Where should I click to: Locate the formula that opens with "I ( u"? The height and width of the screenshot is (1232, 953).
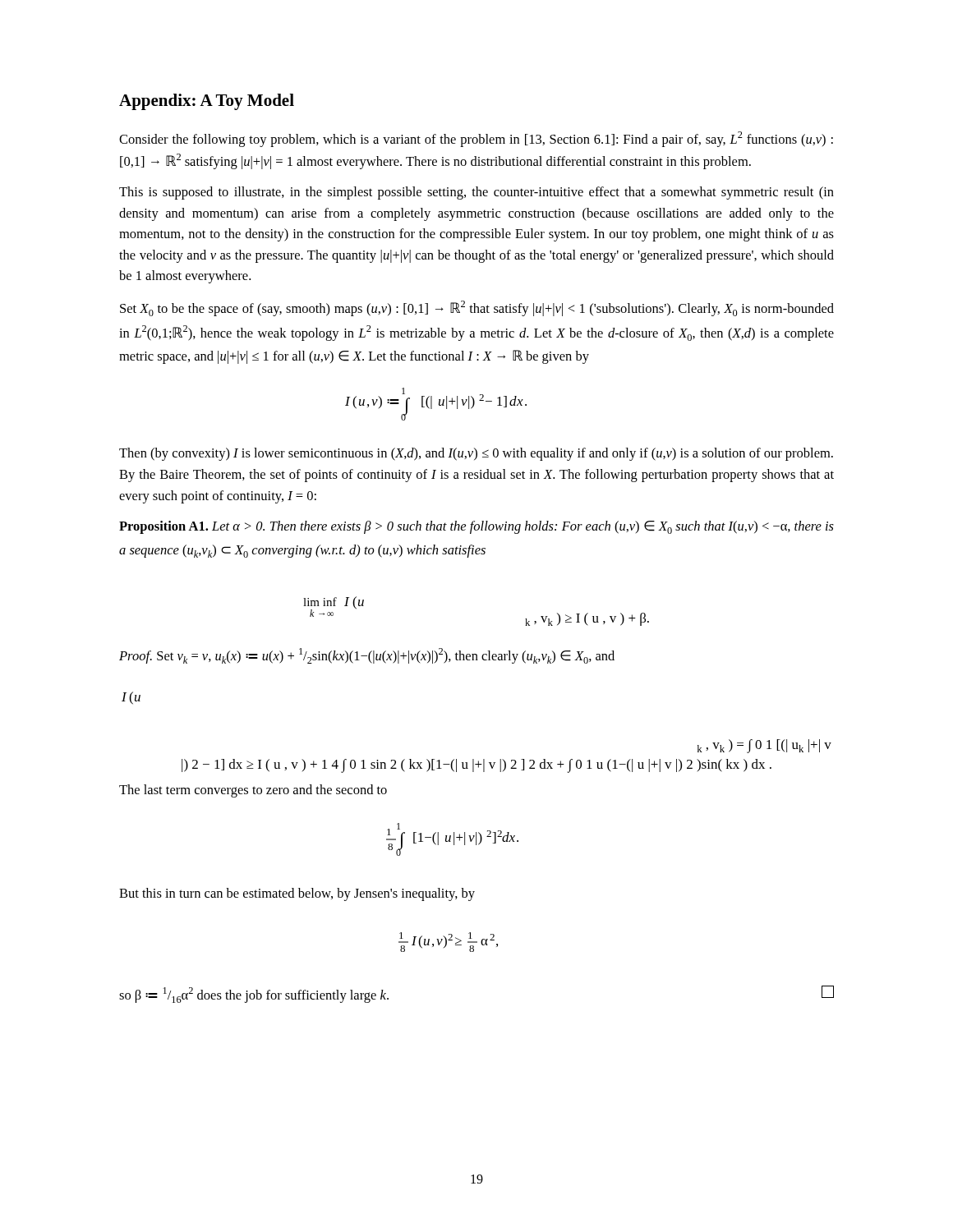[x=476, y=403]
